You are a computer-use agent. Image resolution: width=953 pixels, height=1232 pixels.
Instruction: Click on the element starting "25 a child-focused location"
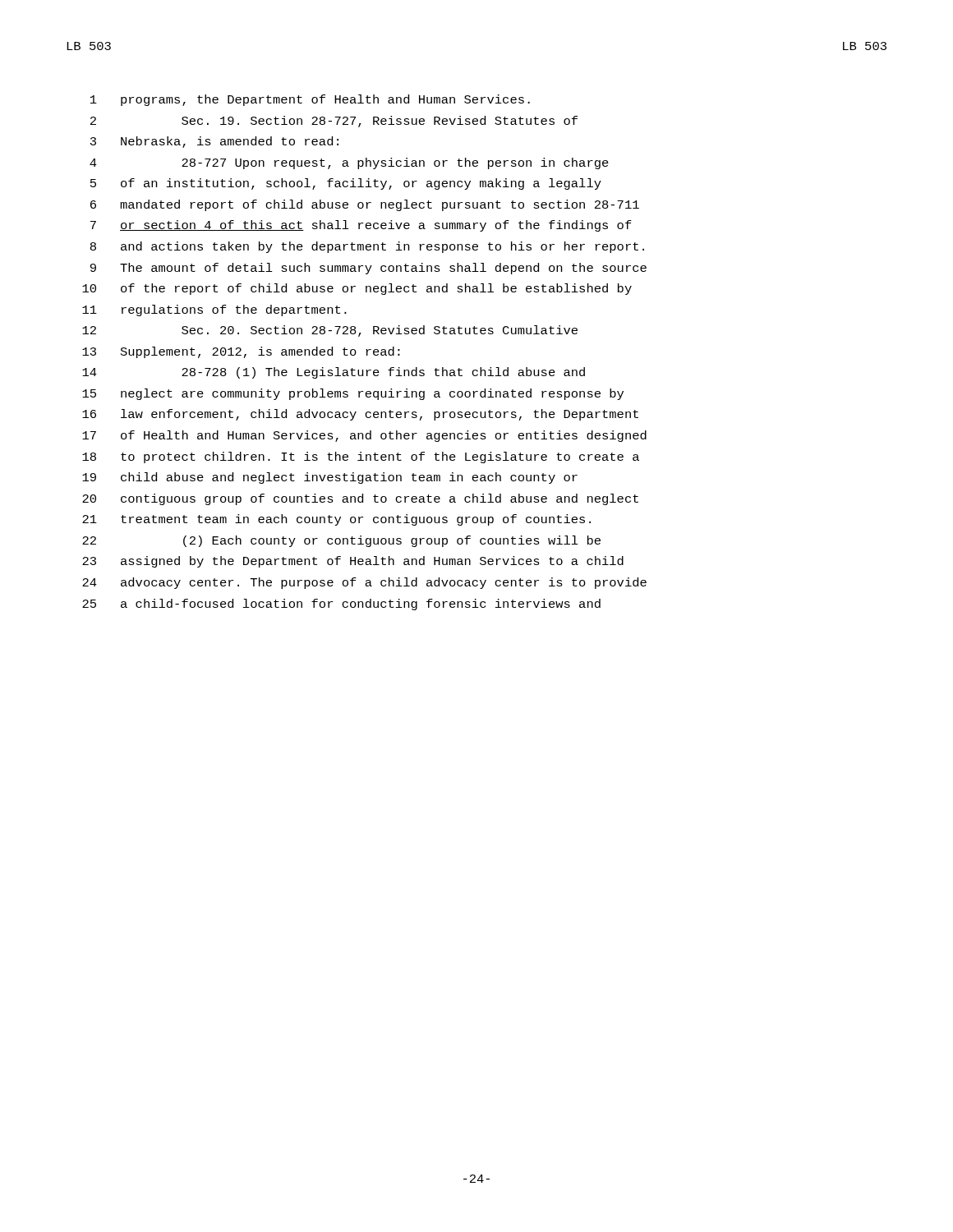click(476, 605)
